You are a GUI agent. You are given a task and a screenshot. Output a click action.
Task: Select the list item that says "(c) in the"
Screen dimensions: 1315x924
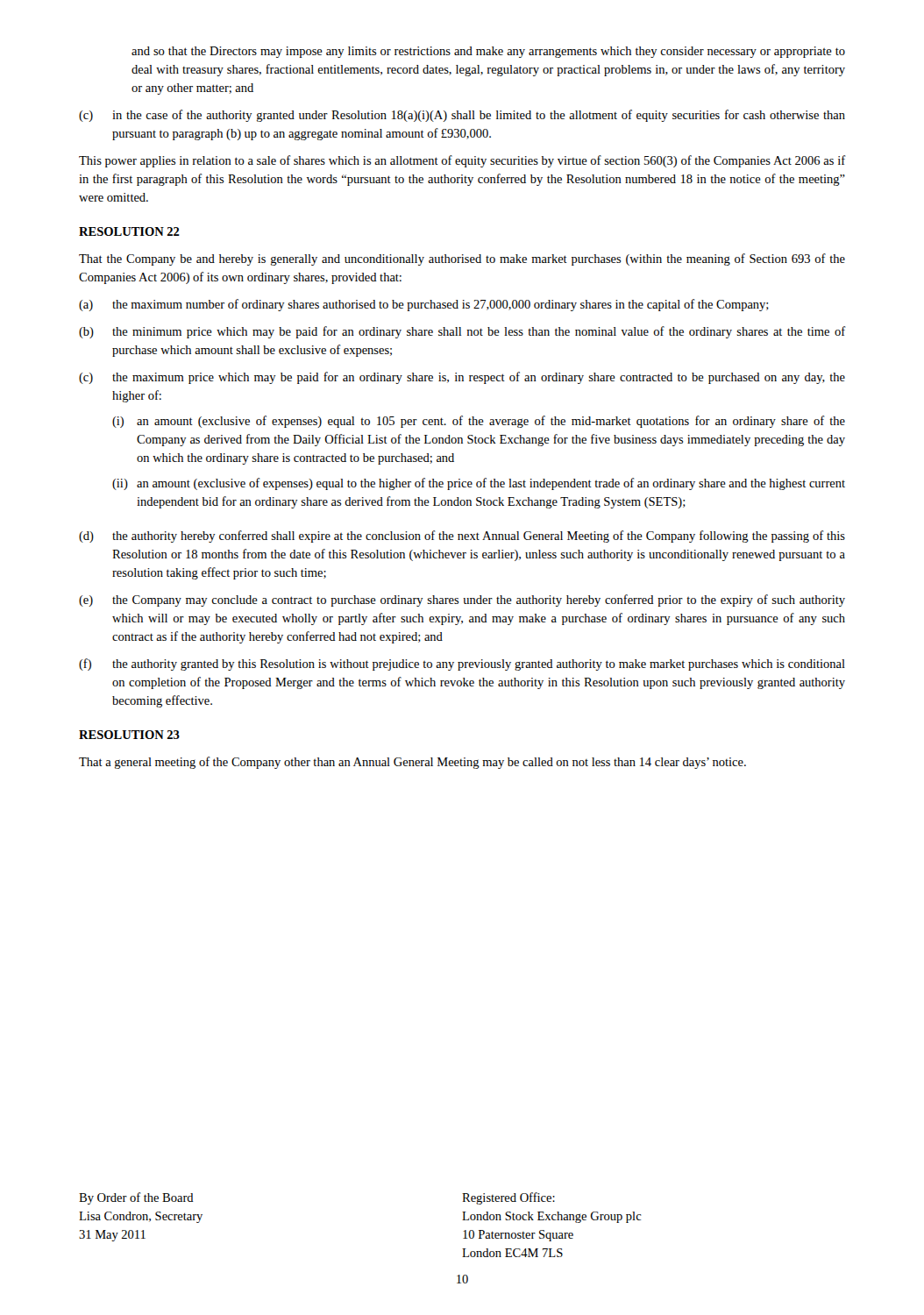[462, 125]
